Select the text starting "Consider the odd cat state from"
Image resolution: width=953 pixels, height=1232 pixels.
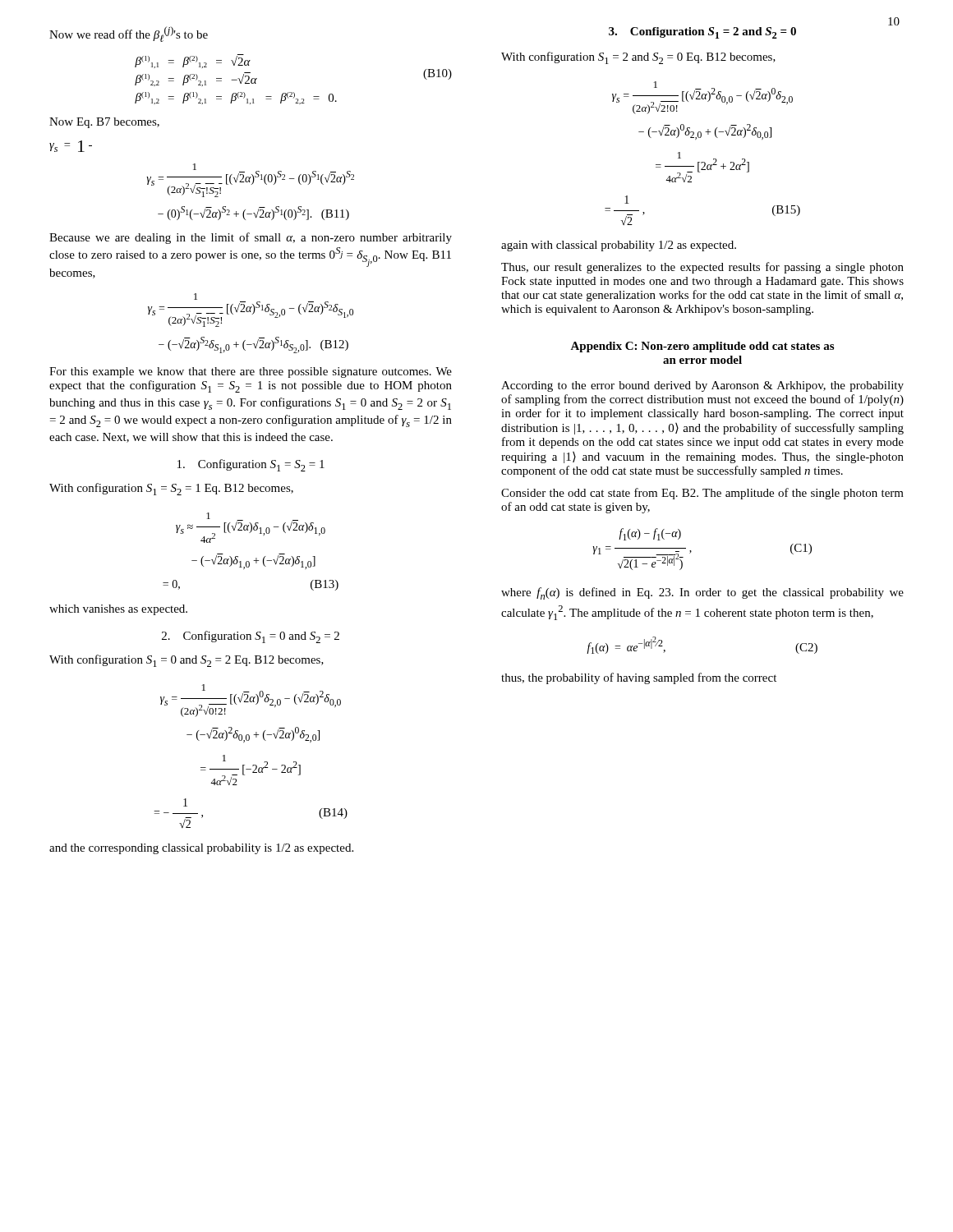702,500
